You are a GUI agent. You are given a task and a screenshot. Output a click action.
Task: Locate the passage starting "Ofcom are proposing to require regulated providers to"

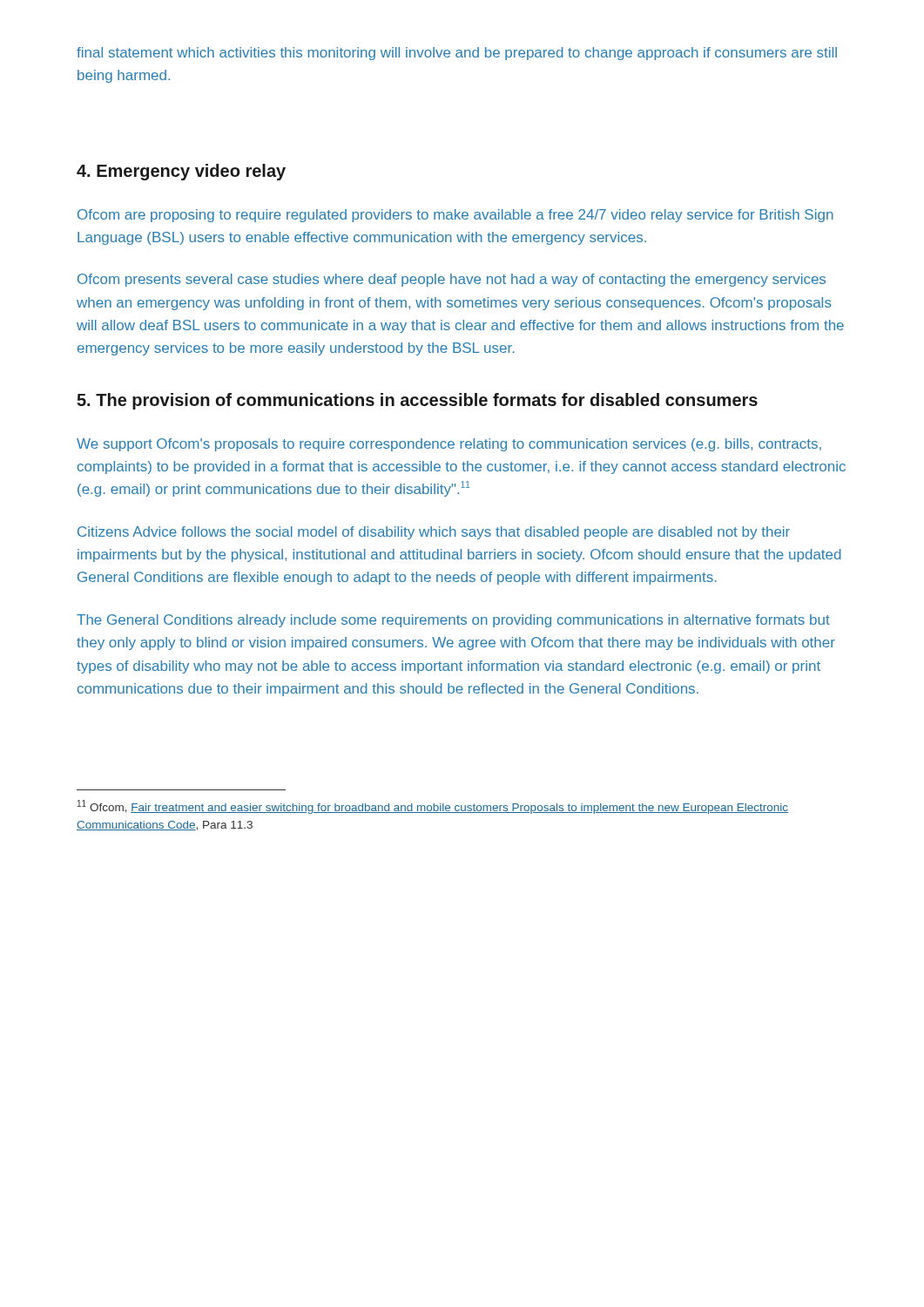[462, 227]
